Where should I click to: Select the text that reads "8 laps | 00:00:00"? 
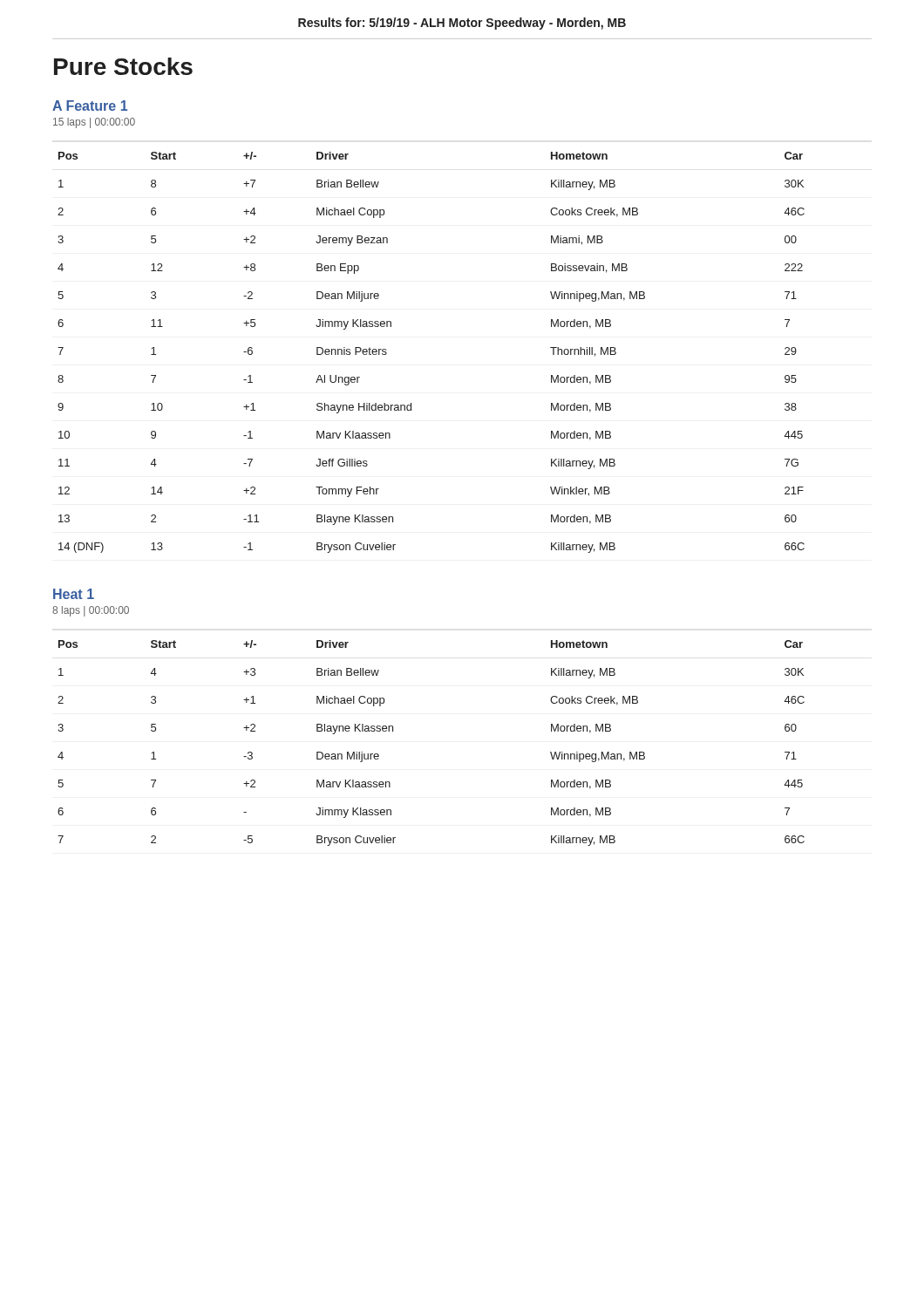tap(91, 610)
